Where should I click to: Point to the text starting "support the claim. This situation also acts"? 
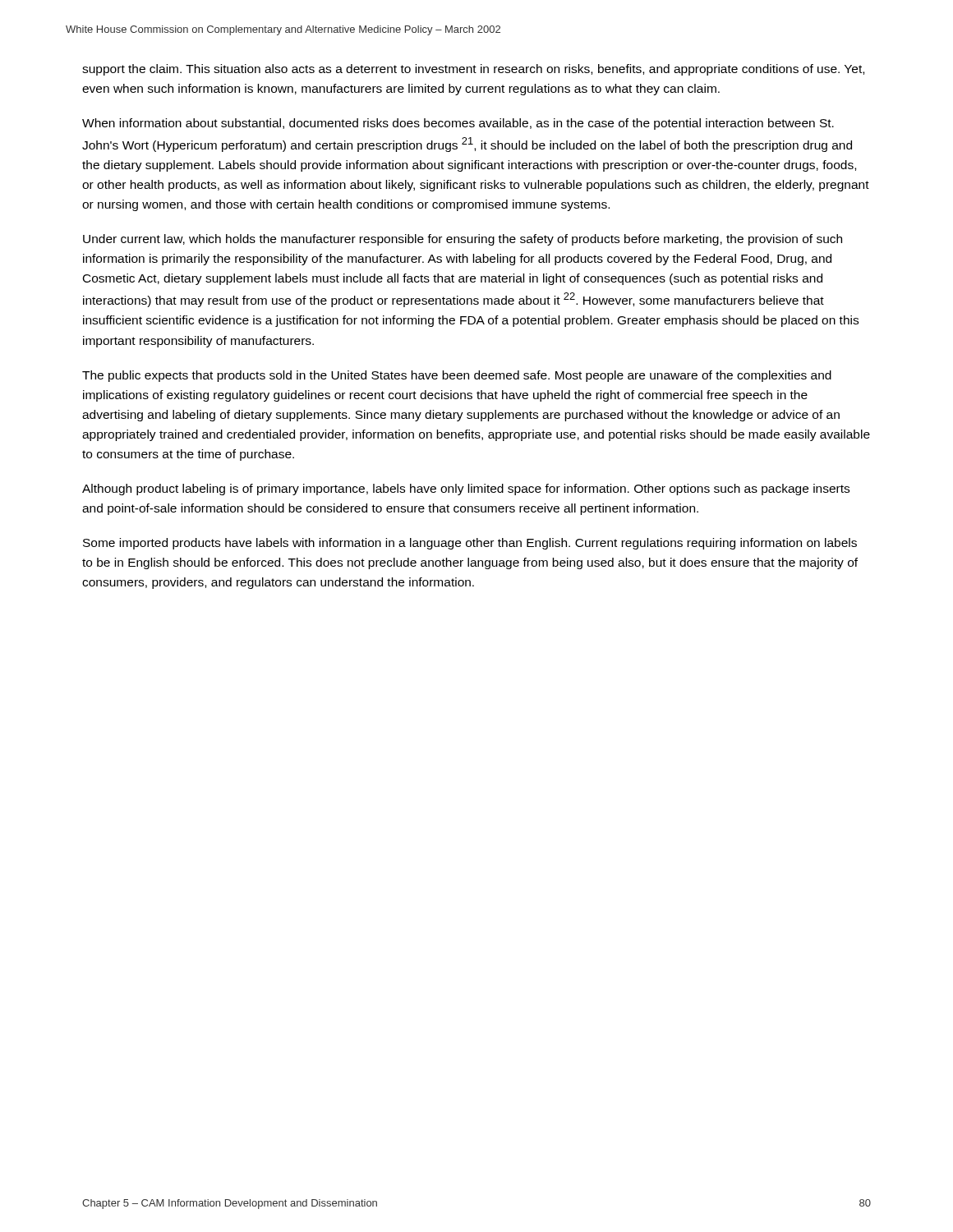coord(474,78)
